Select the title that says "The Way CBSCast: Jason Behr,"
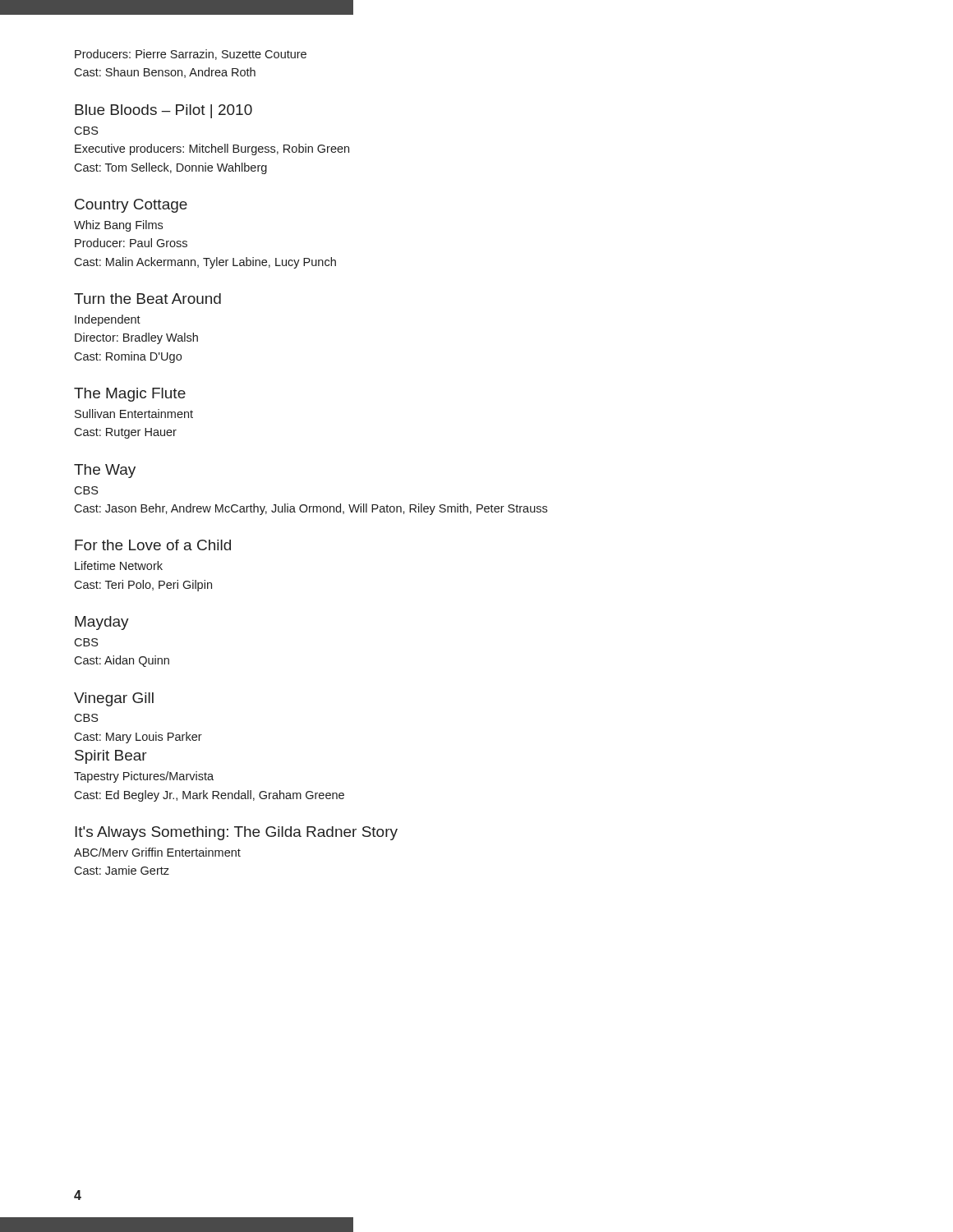953x1232 pixels. [x=105, y=471]
